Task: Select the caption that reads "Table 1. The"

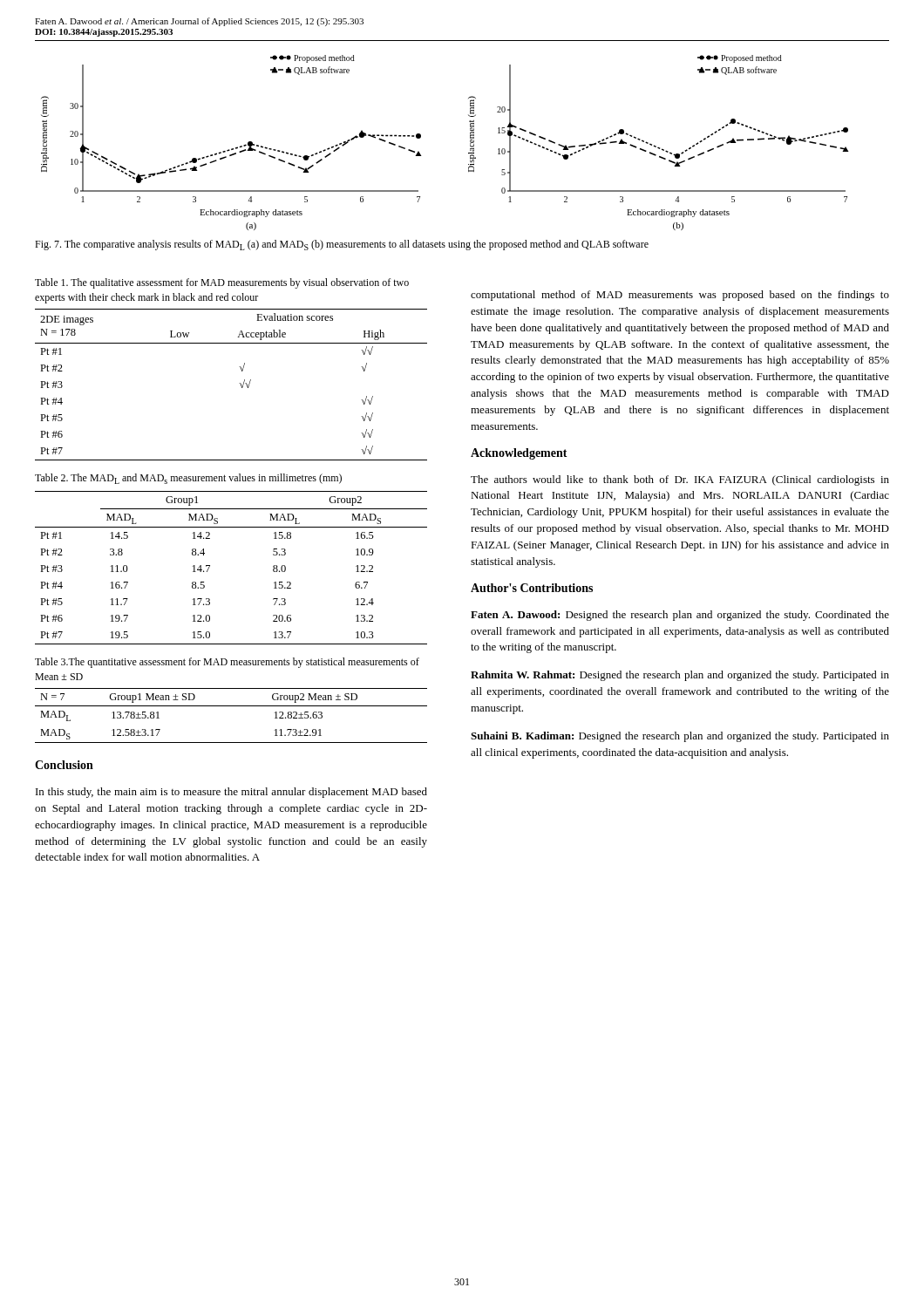Action: click(x=222, y=290)
